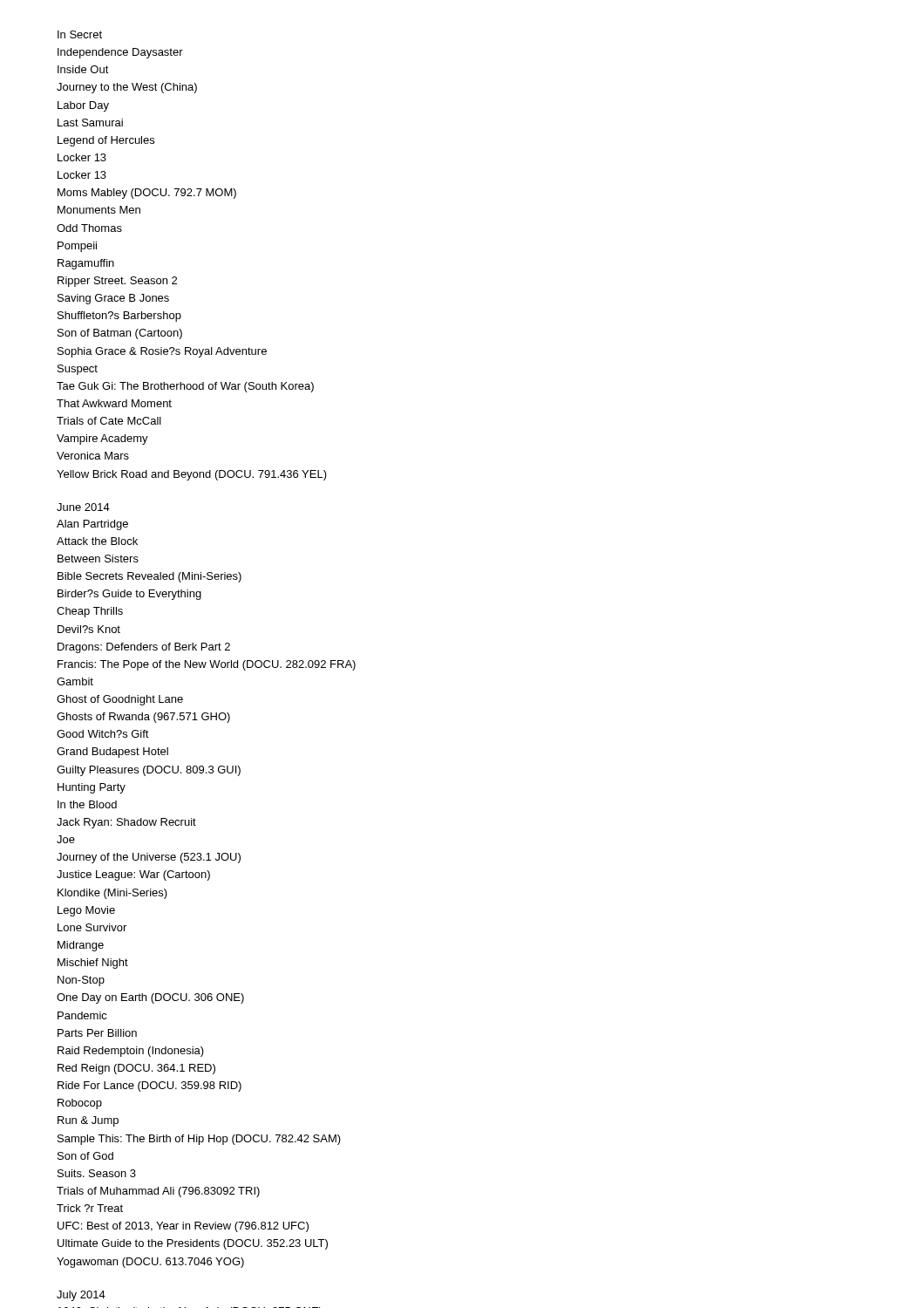The height and width of the screenshot is (1308, 924).
Task: Point to "Independence Daysaster"
Action: click(x=120, y=52)
